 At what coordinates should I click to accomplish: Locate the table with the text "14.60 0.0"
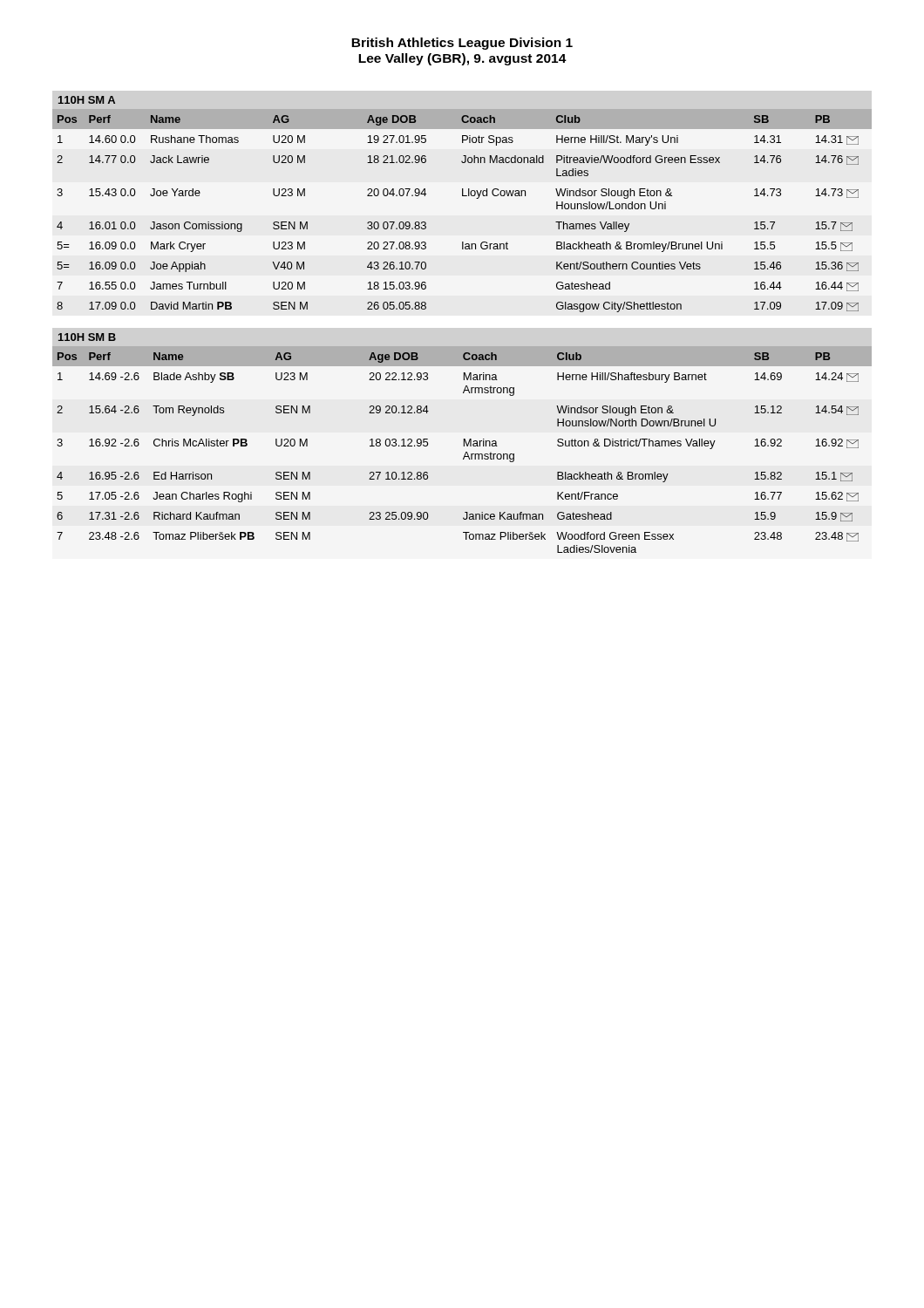[462, 212]
